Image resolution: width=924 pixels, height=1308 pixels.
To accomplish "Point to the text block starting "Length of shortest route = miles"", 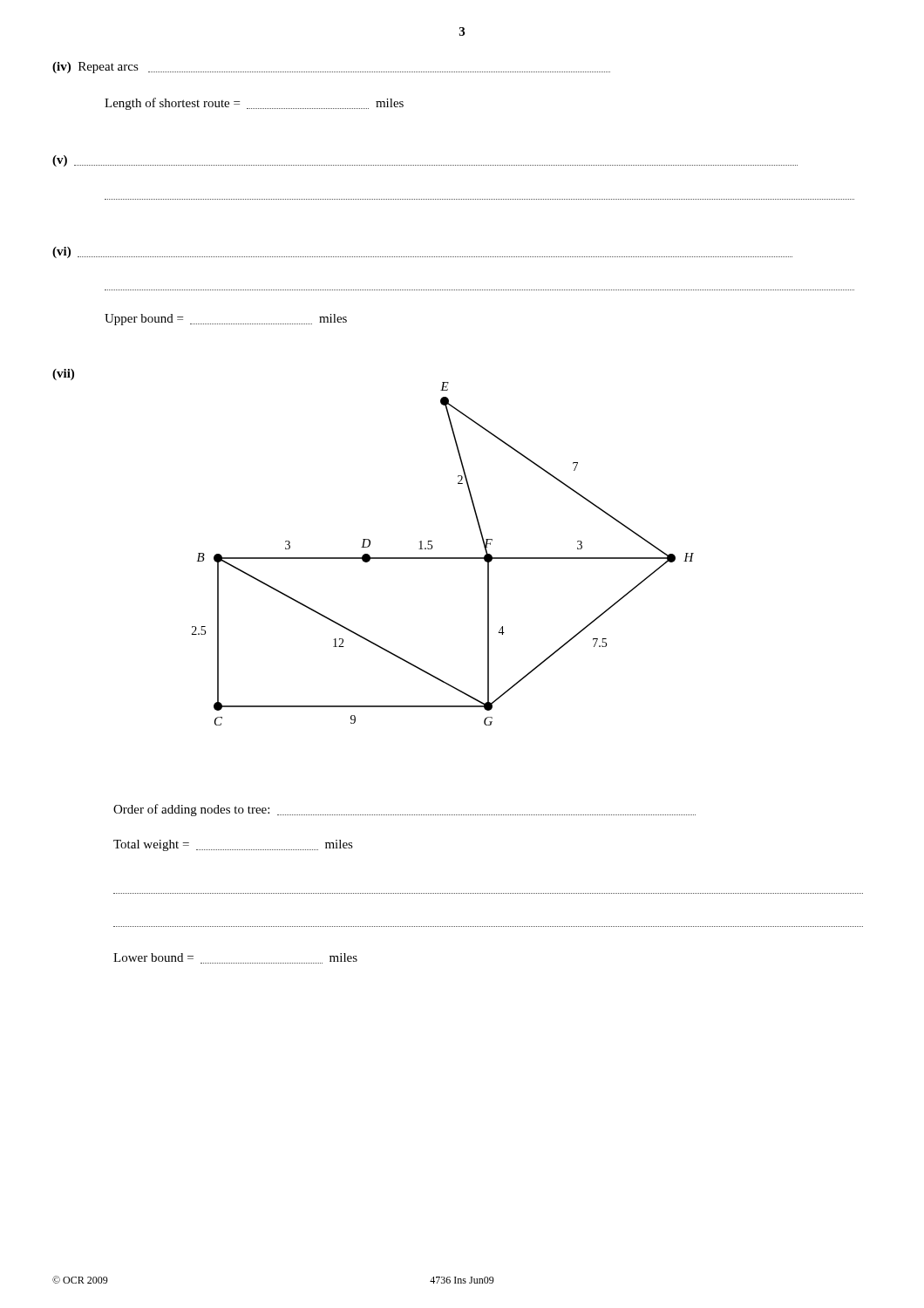I will tap(254, 103).
